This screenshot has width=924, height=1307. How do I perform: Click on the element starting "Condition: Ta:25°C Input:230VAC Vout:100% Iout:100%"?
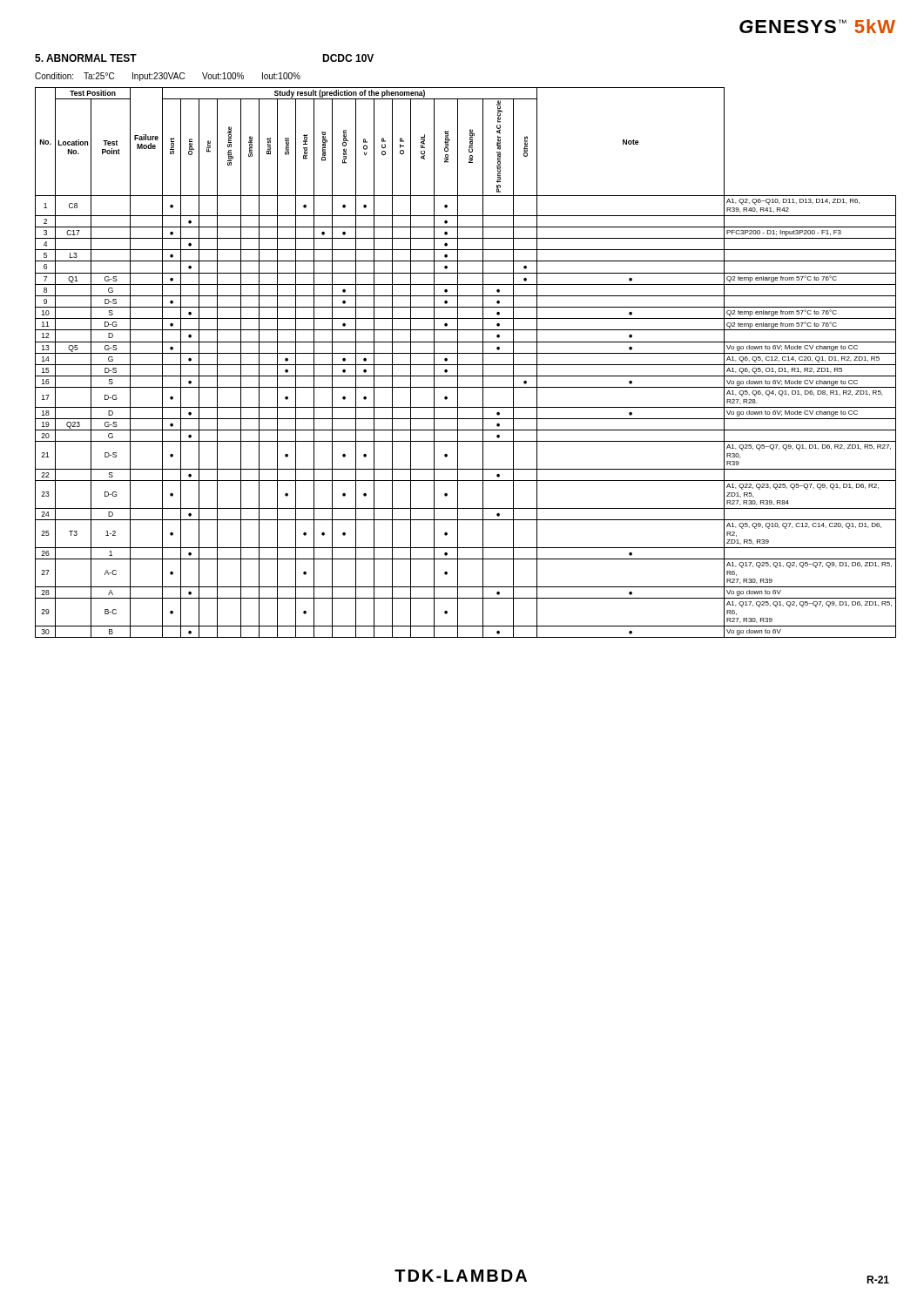(x=168, y=76)
